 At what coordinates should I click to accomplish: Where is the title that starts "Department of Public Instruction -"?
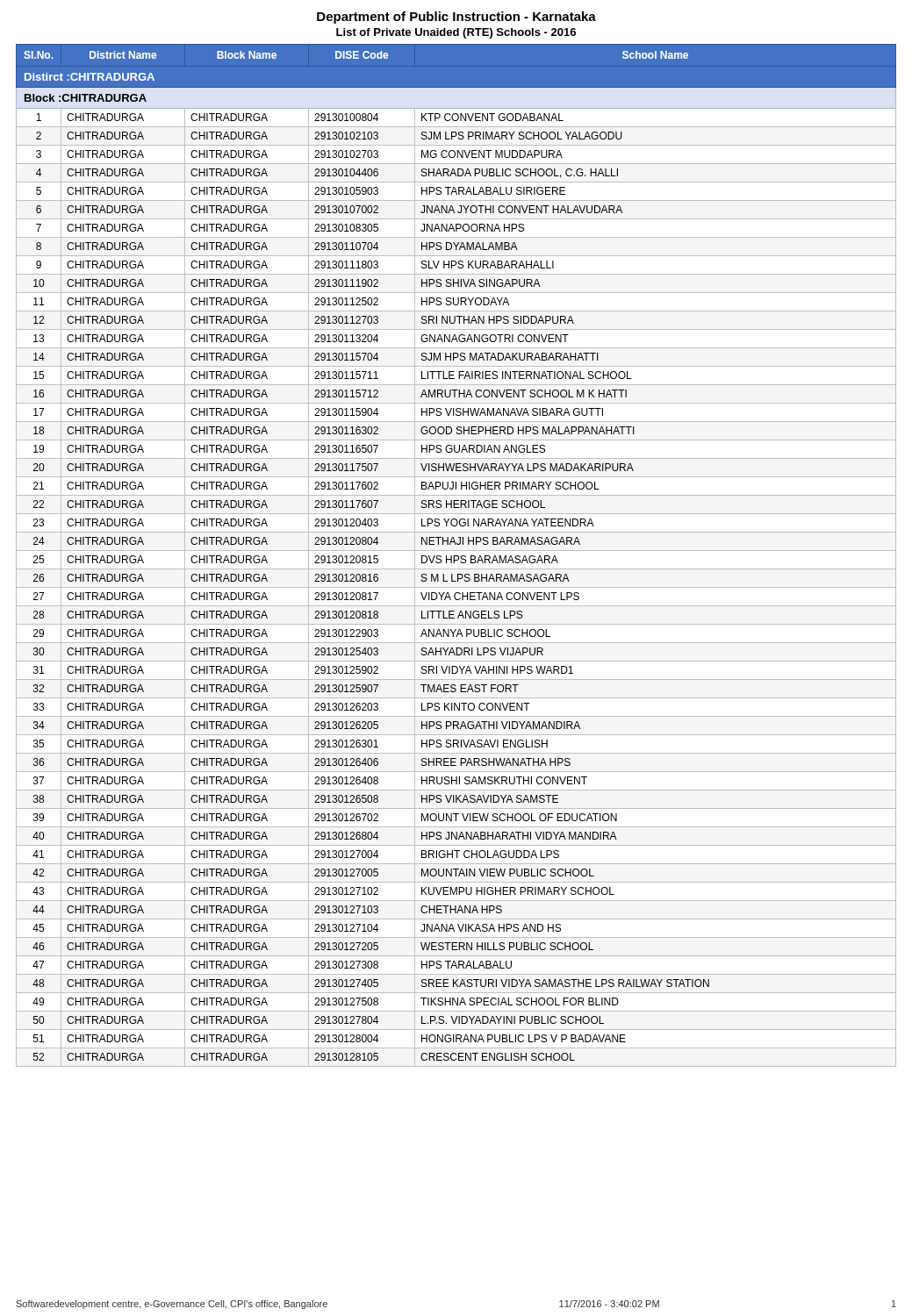[x=456, y=16]
